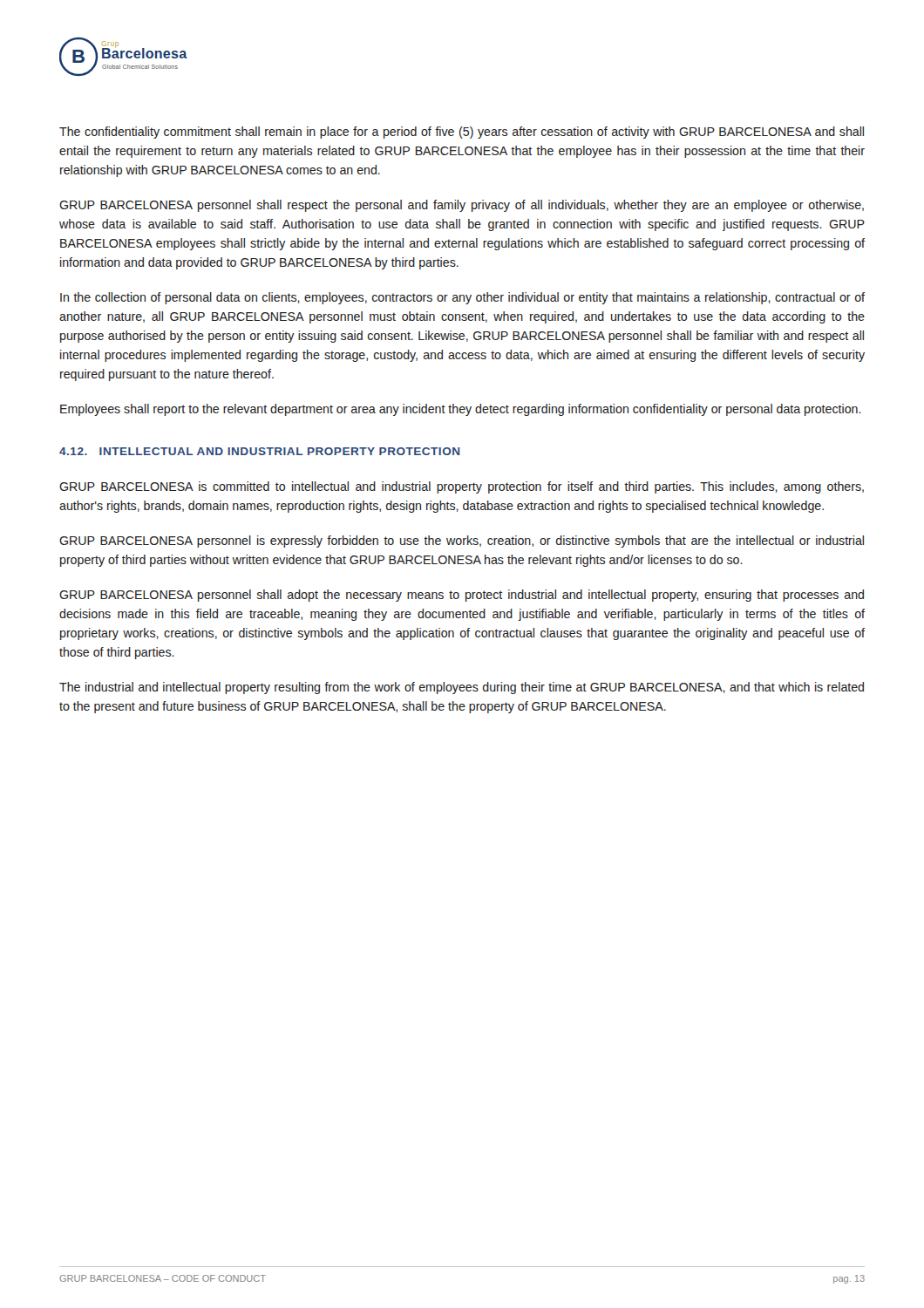Find the logo
The height and width of the screenshot is (1308, 924).
(x=129, y=58)
